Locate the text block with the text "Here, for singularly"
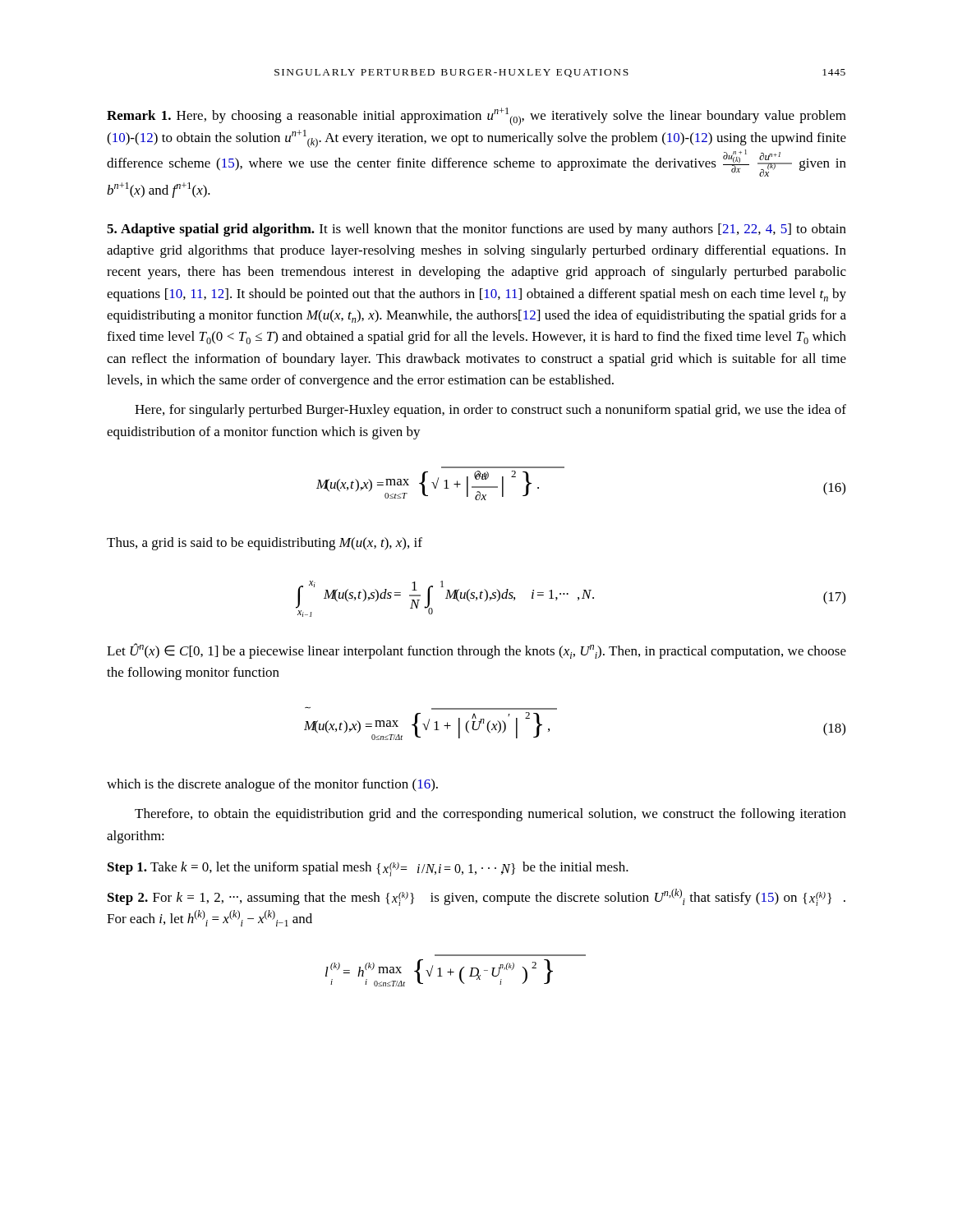Viewport: 953px width, 1232px height. click(x=476, y=421)
